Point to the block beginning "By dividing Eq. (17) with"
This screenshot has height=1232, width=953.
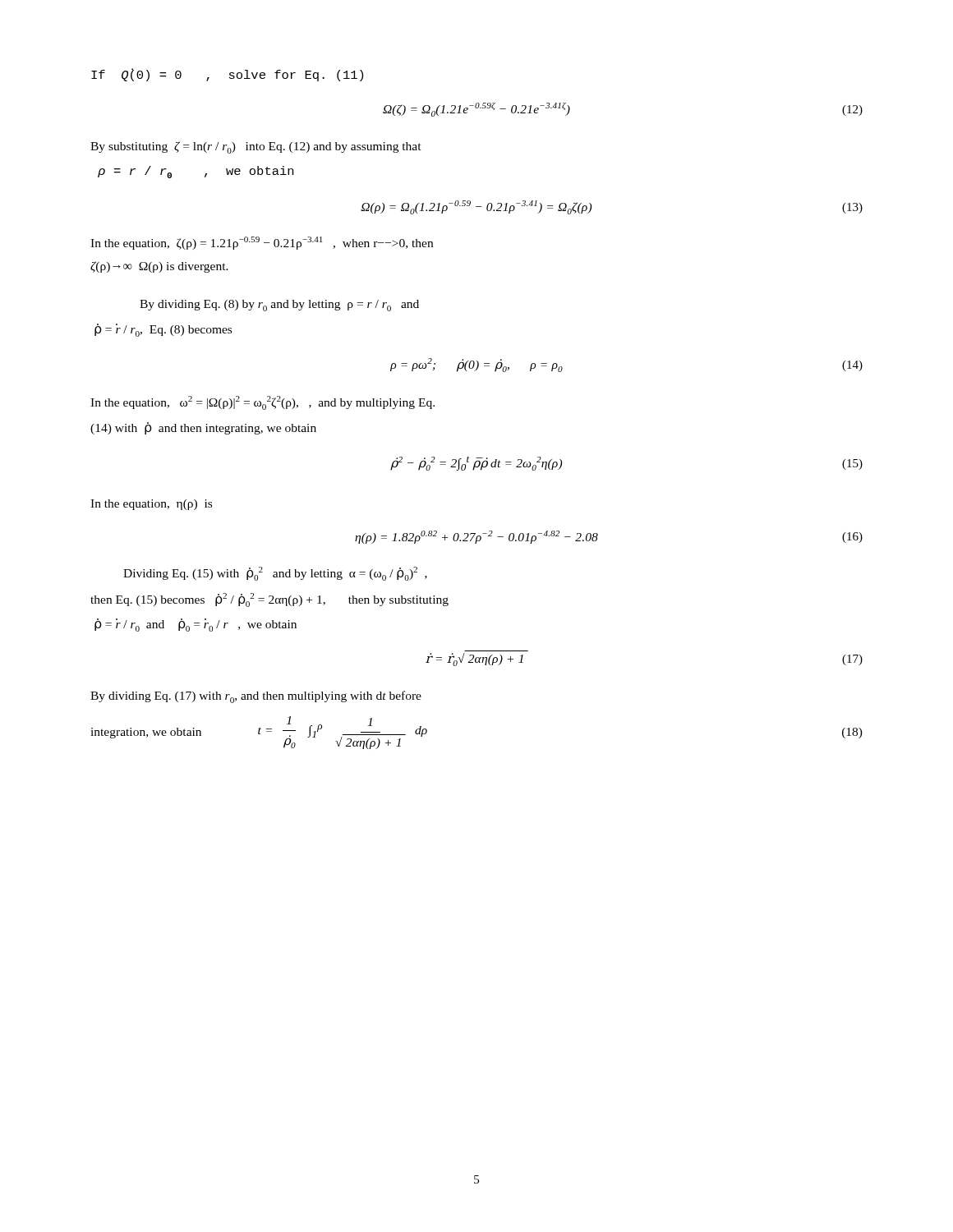[256, 696]
